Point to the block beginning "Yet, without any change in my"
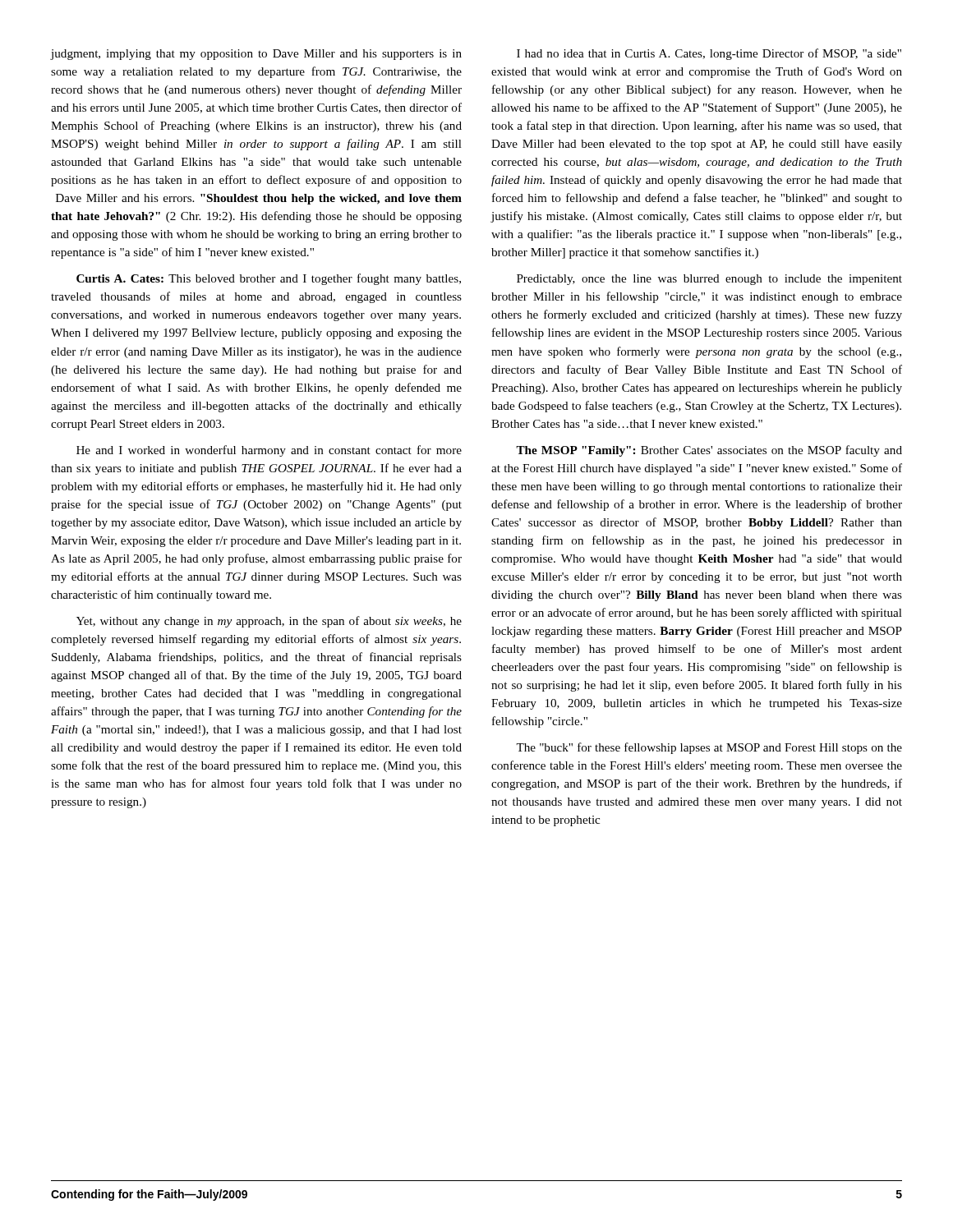The width and height of the screenshot is (953, 1232). tap(256, 711)
